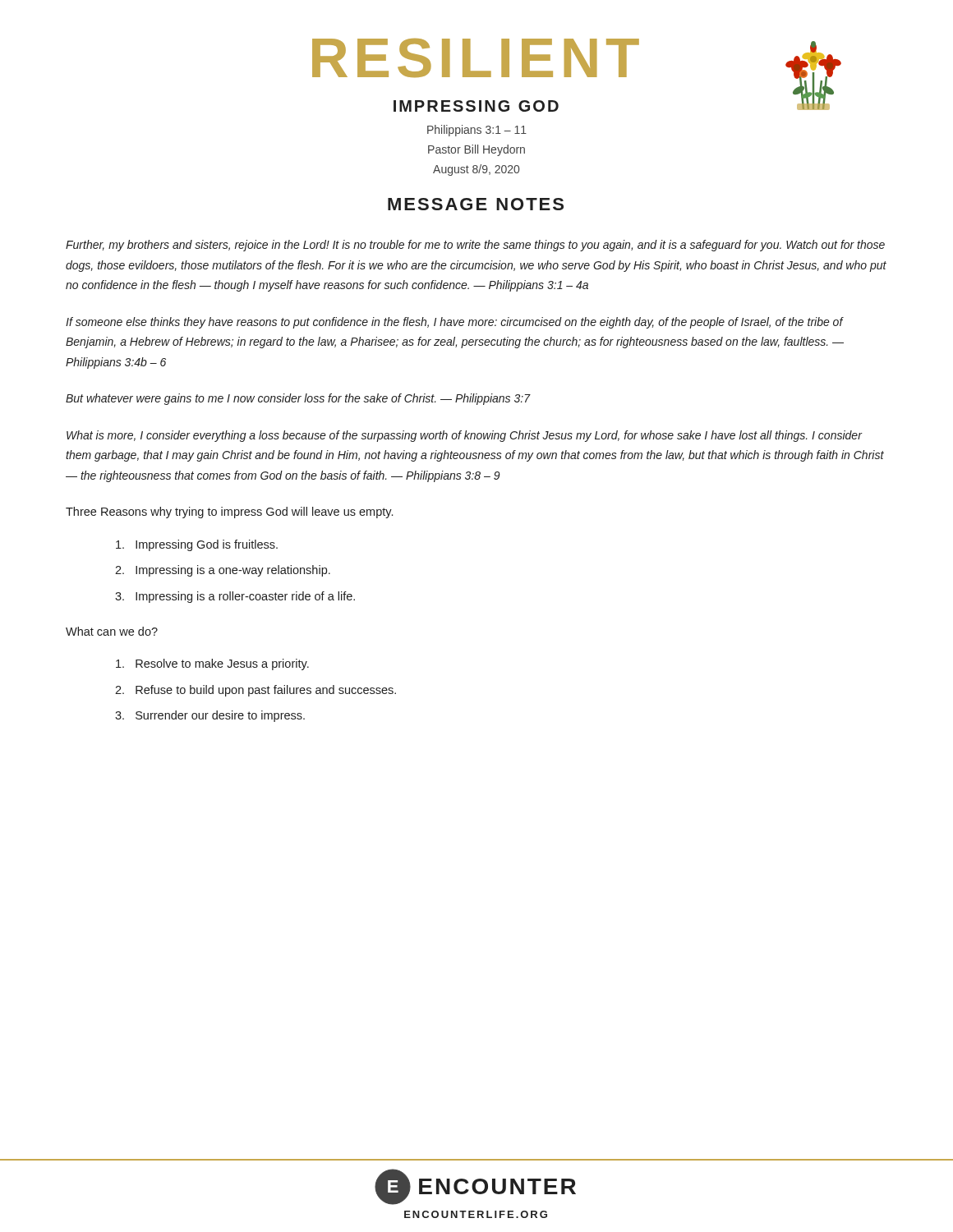The width and height of the screenshot is (953, 1232).
Task: Find the text block starting "If someone else"
Action: (x=455, y=342)
